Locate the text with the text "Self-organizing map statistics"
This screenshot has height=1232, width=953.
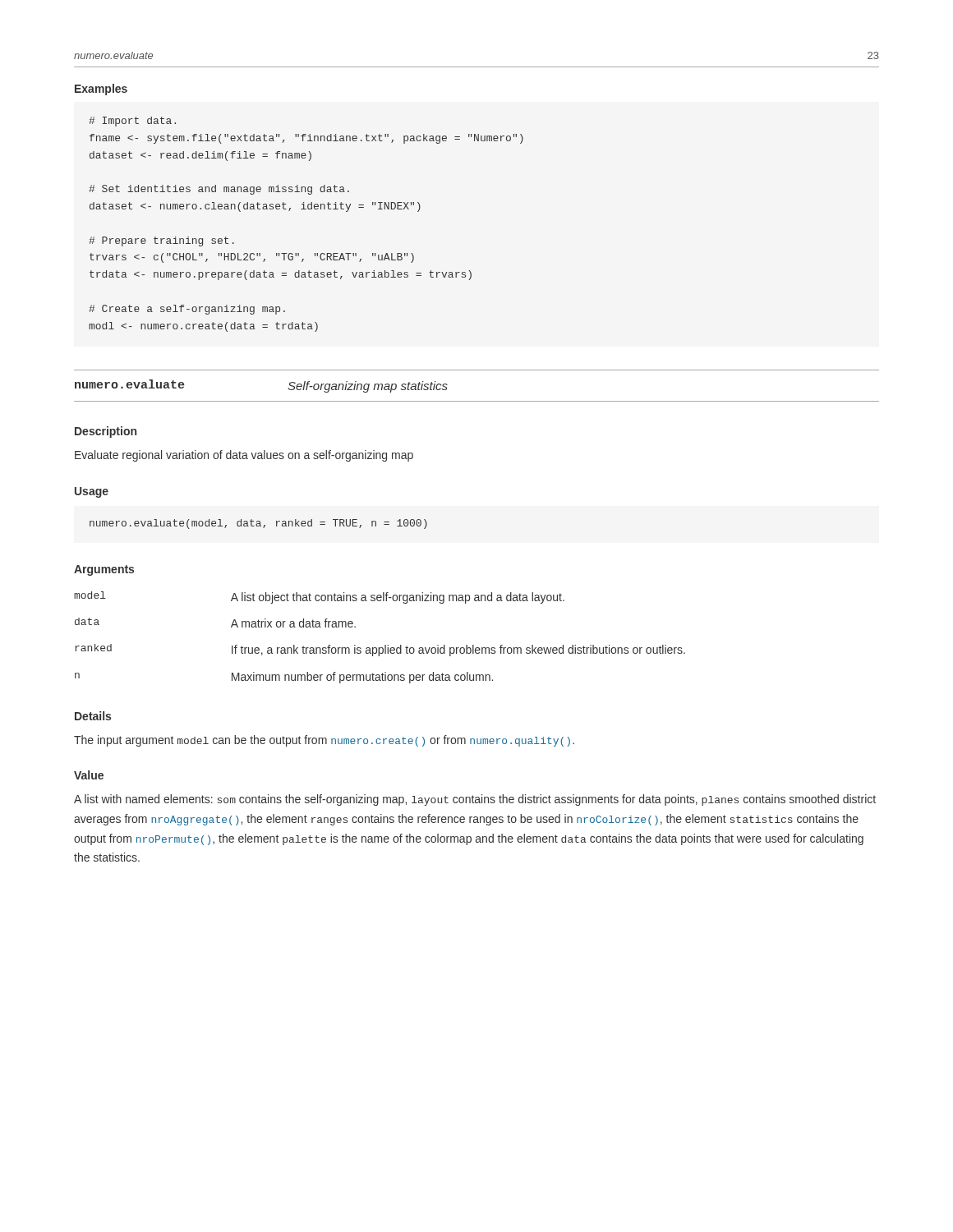(368, 386)
